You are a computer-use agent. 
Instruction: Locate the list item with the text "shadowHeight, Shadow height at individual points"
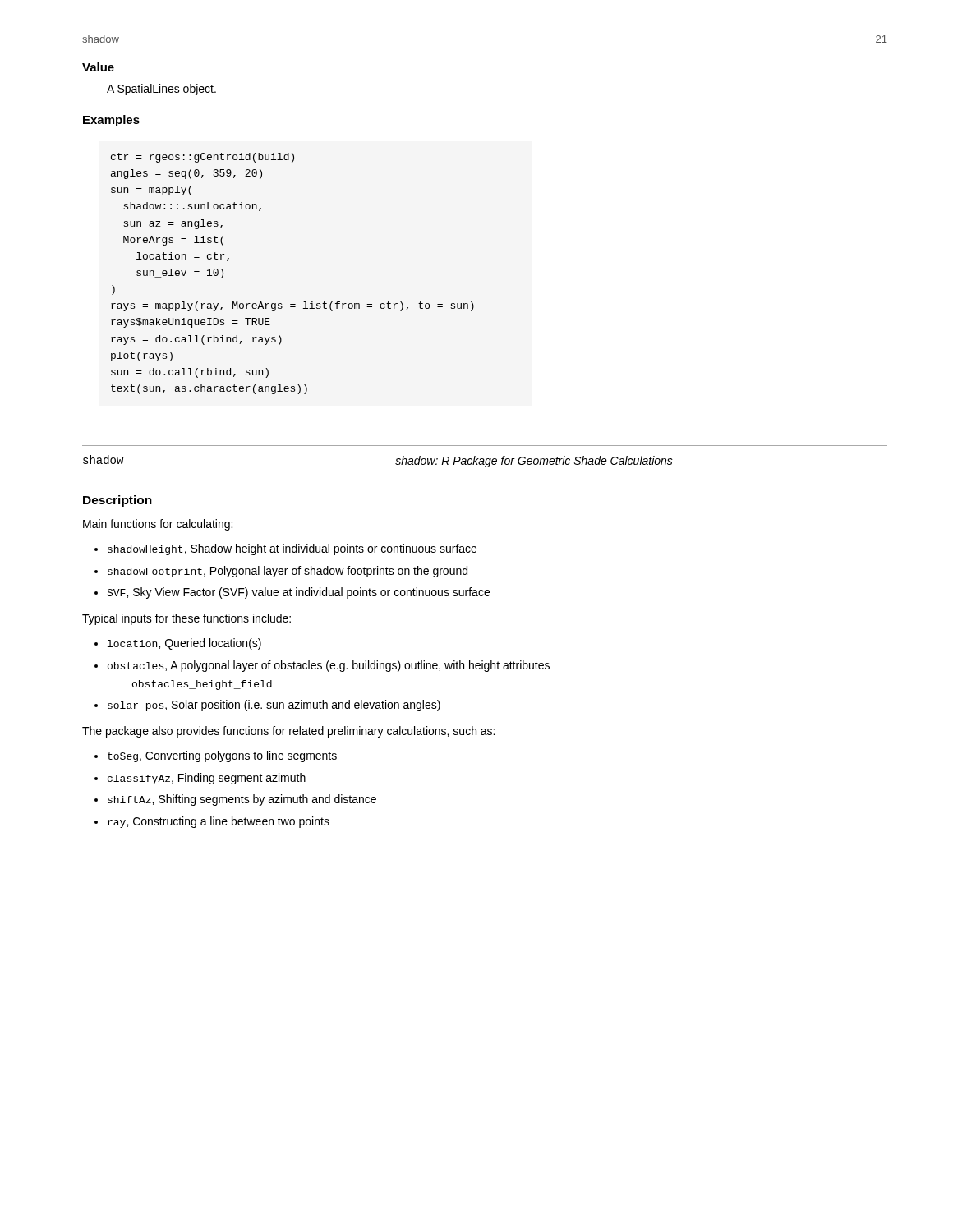point(292,549)
